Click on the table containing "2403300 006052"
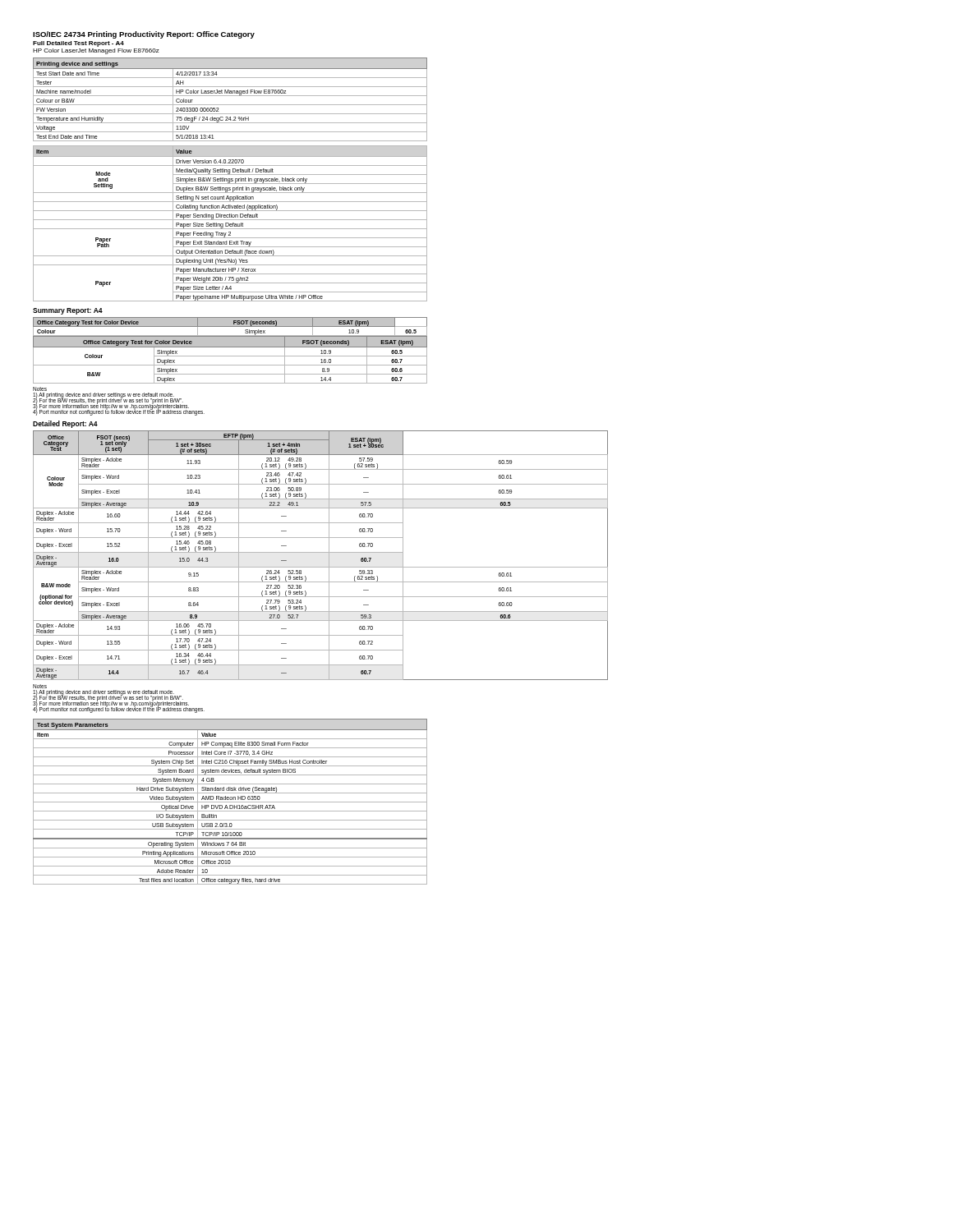This screenshot has height=1232, width=953. (x=476, y=99)
